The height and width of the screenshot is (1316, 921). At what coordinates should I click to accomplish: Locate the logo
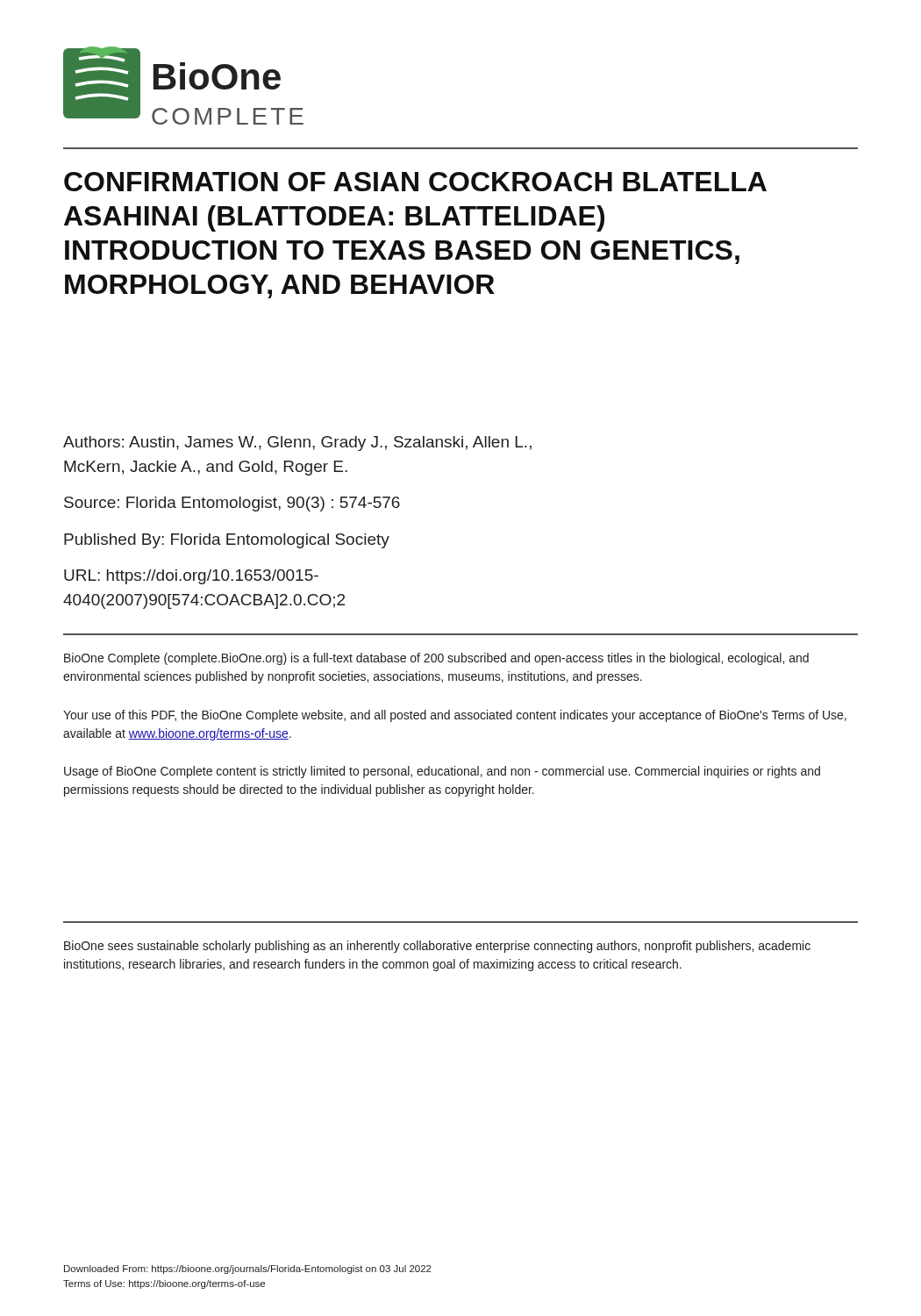coord(212,85)
